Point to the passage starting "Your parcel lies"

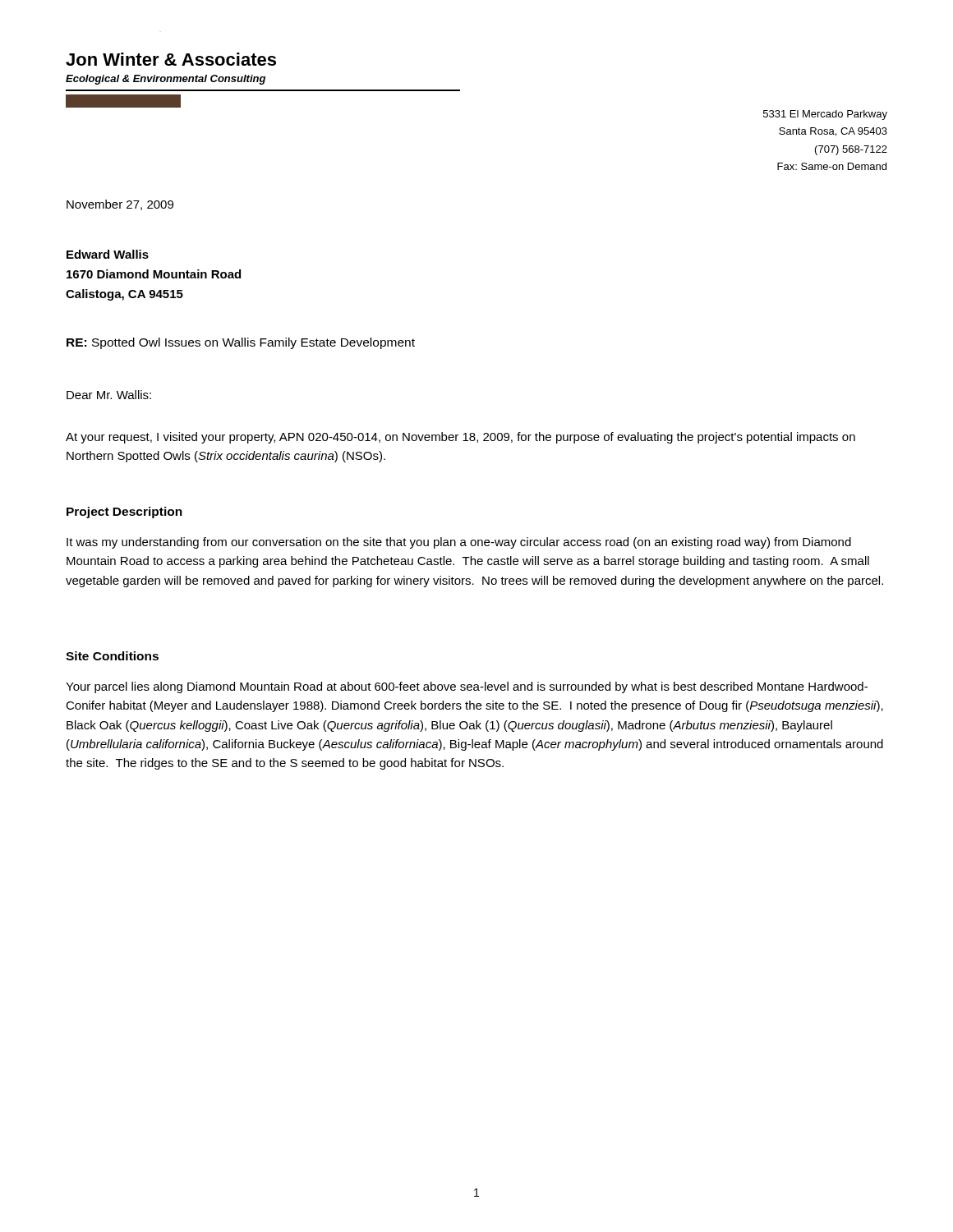[475, 724]
